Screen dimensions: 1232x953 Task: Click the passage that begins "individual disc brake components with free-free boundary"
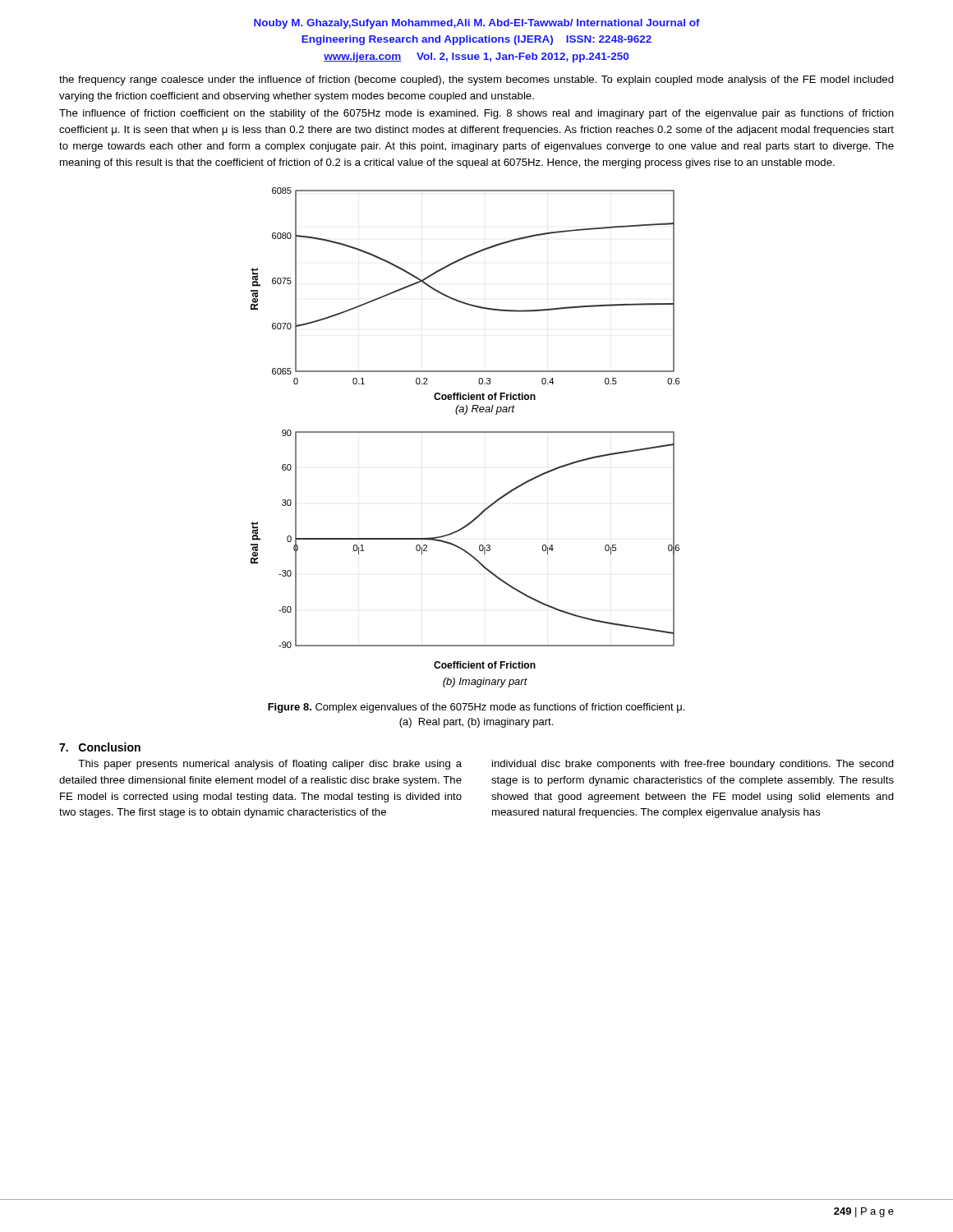[x=693, y=788]
